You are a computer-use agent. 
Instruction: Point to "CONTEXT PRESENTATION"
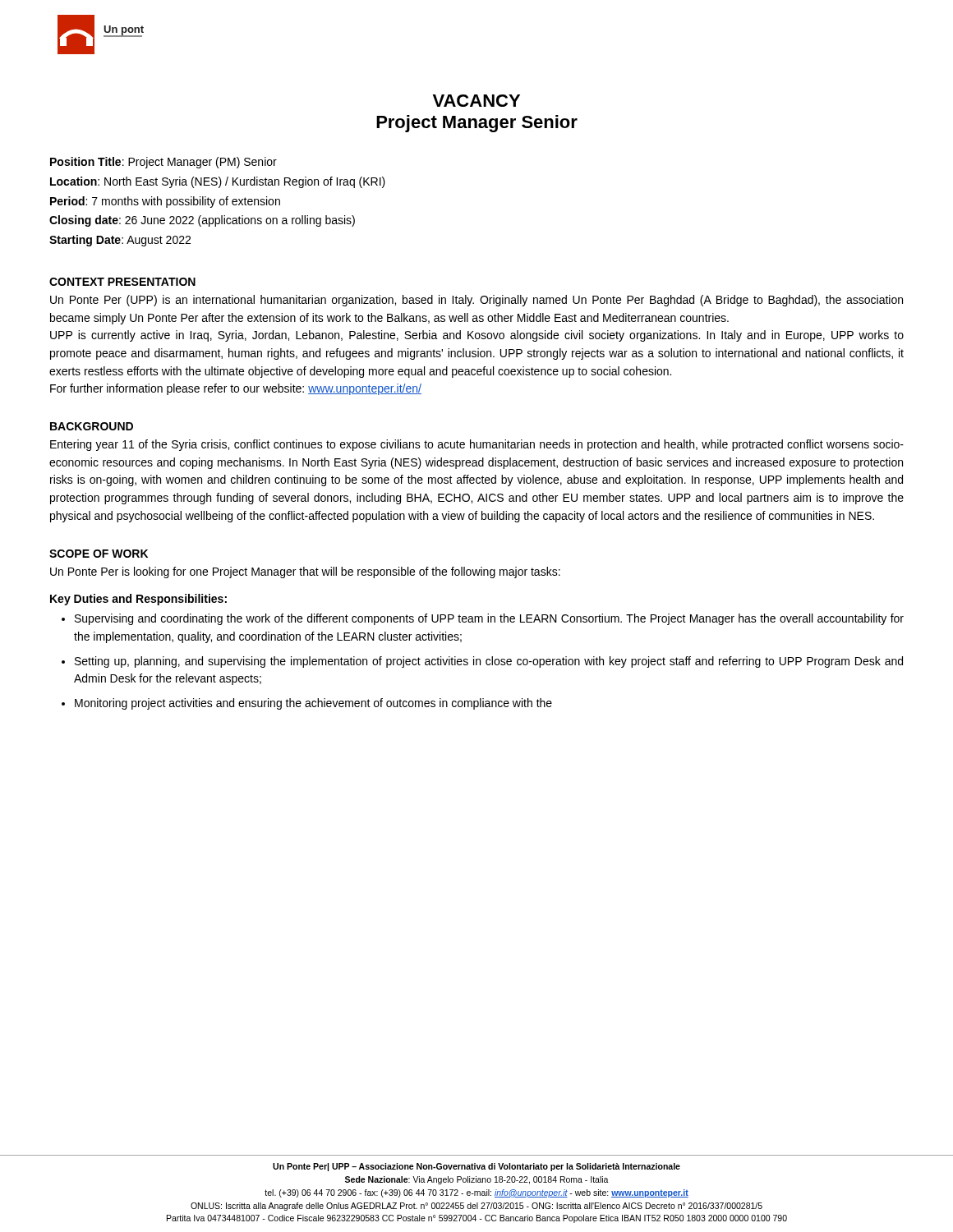[x=123, y=282]
